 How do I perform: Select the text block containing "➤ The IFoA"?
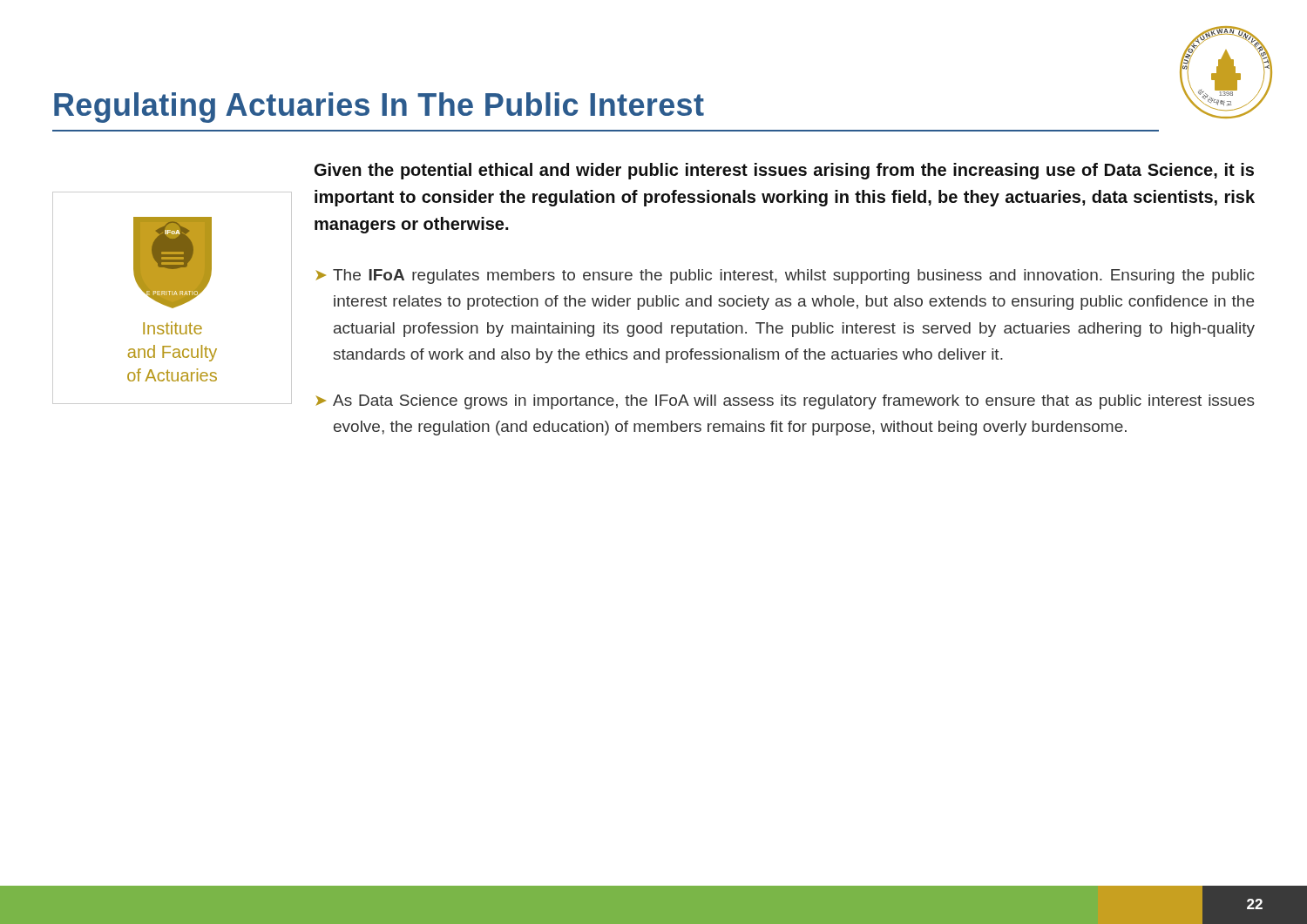coord(784,313)
